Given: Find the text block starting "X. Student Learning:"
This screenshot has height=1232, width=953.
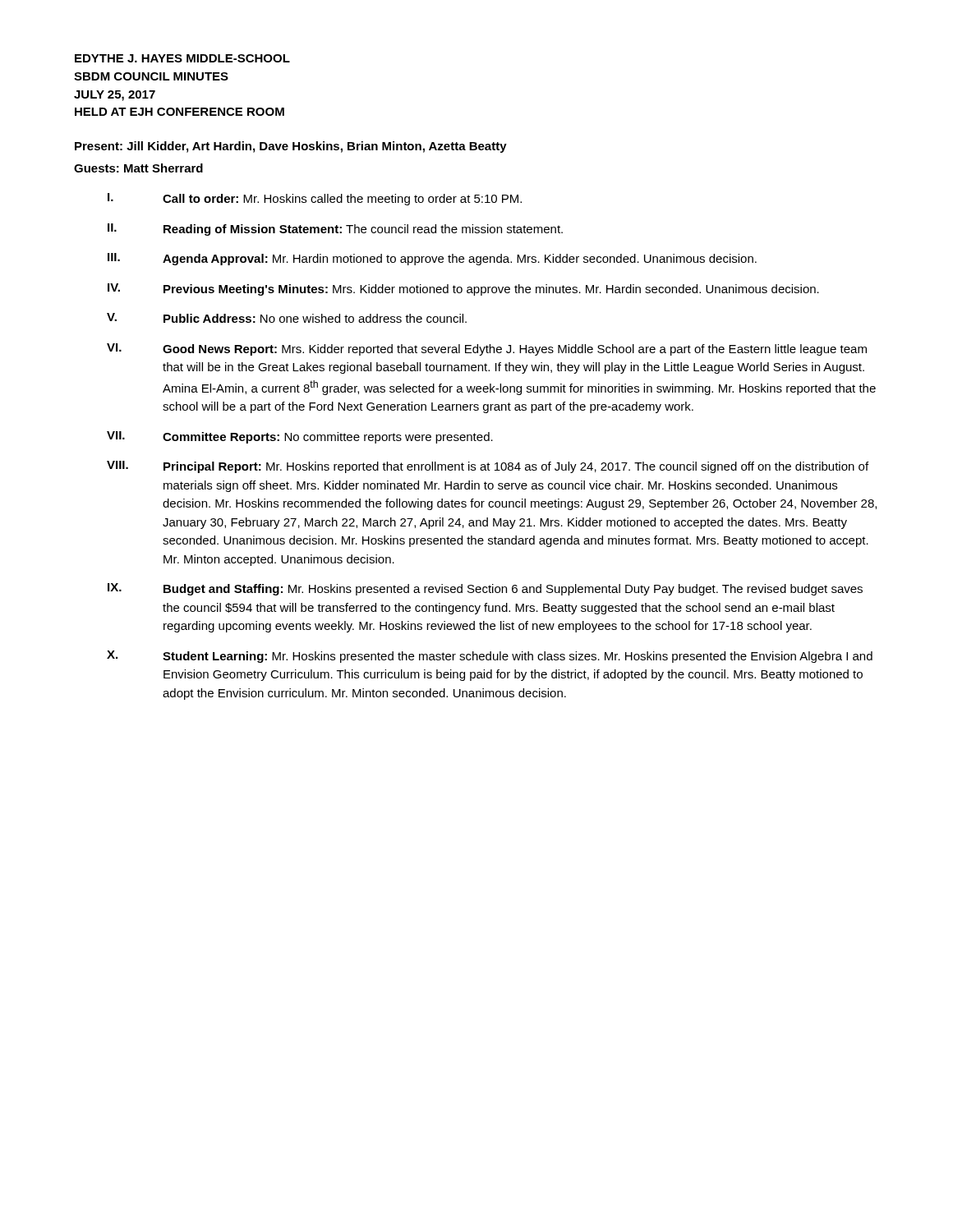Looking at the screenshot, I should [x=476, y=675].
